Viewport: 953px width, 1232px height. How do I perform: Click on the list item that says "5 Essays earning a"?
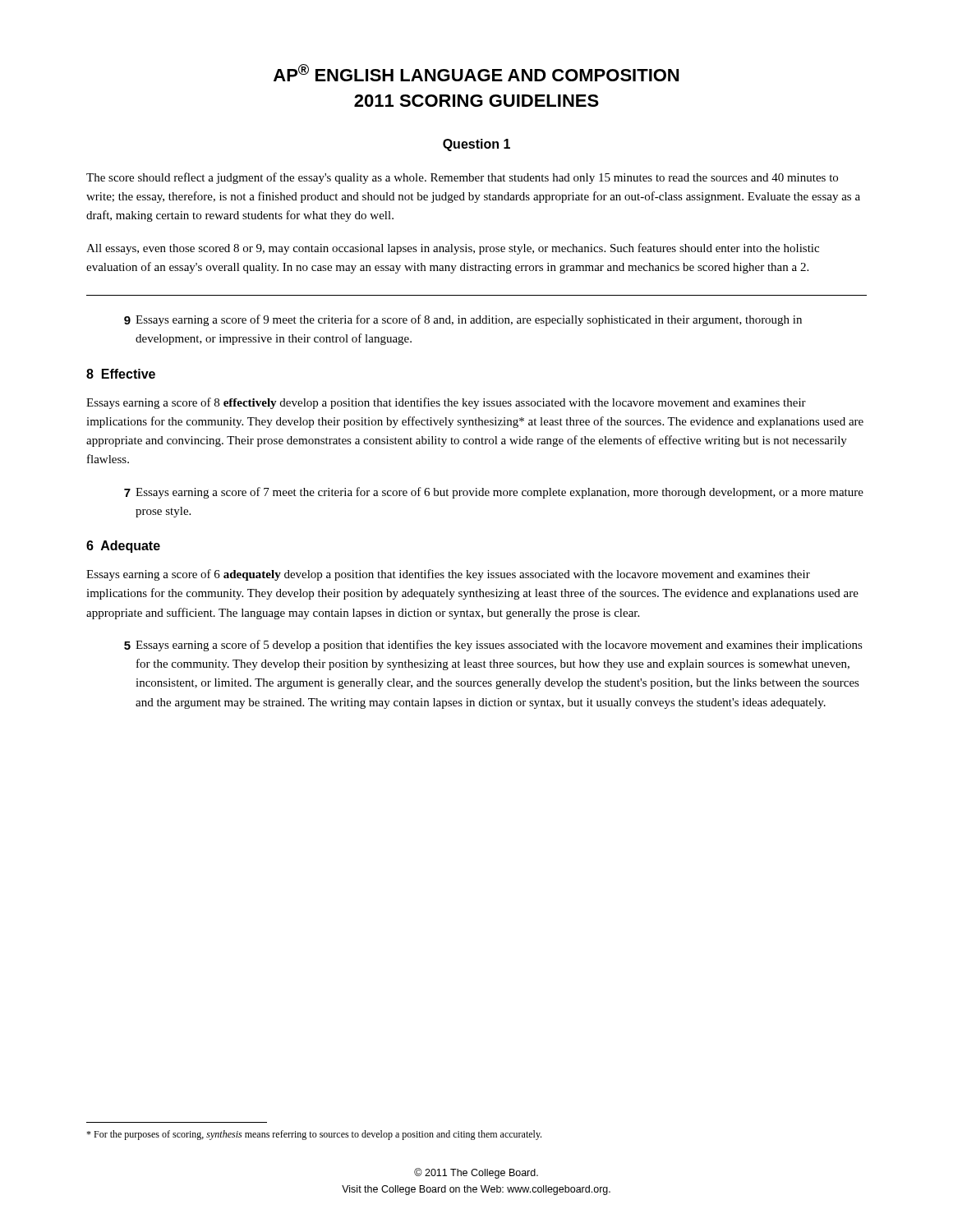point(501,674)
